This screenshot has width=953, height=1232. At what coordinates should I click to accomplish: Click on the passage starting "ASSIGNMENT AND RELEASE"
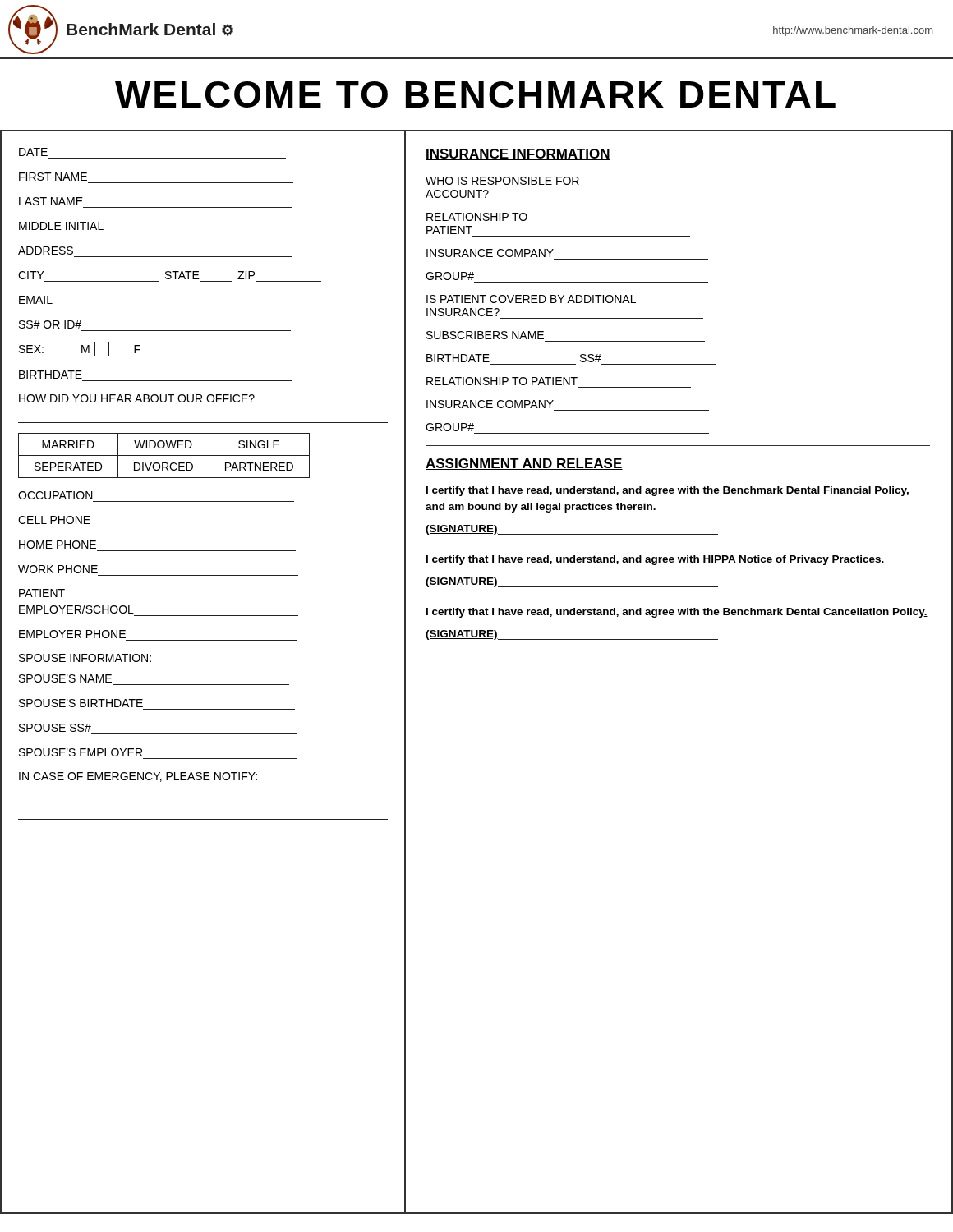tap(524, 464)
